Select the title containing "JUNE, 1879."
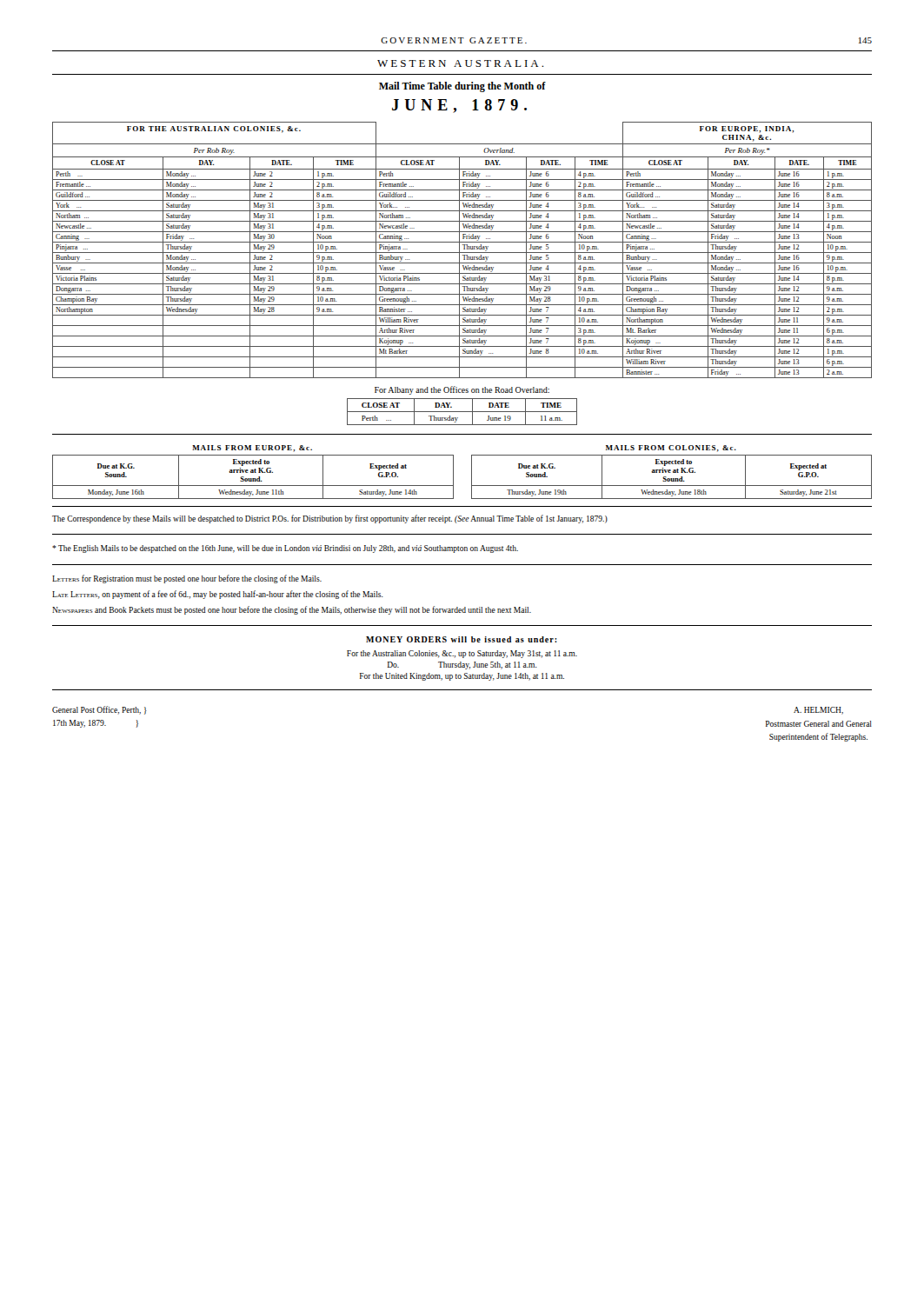The width and height of the screenshot is (924, 1304). click(462, 105)
